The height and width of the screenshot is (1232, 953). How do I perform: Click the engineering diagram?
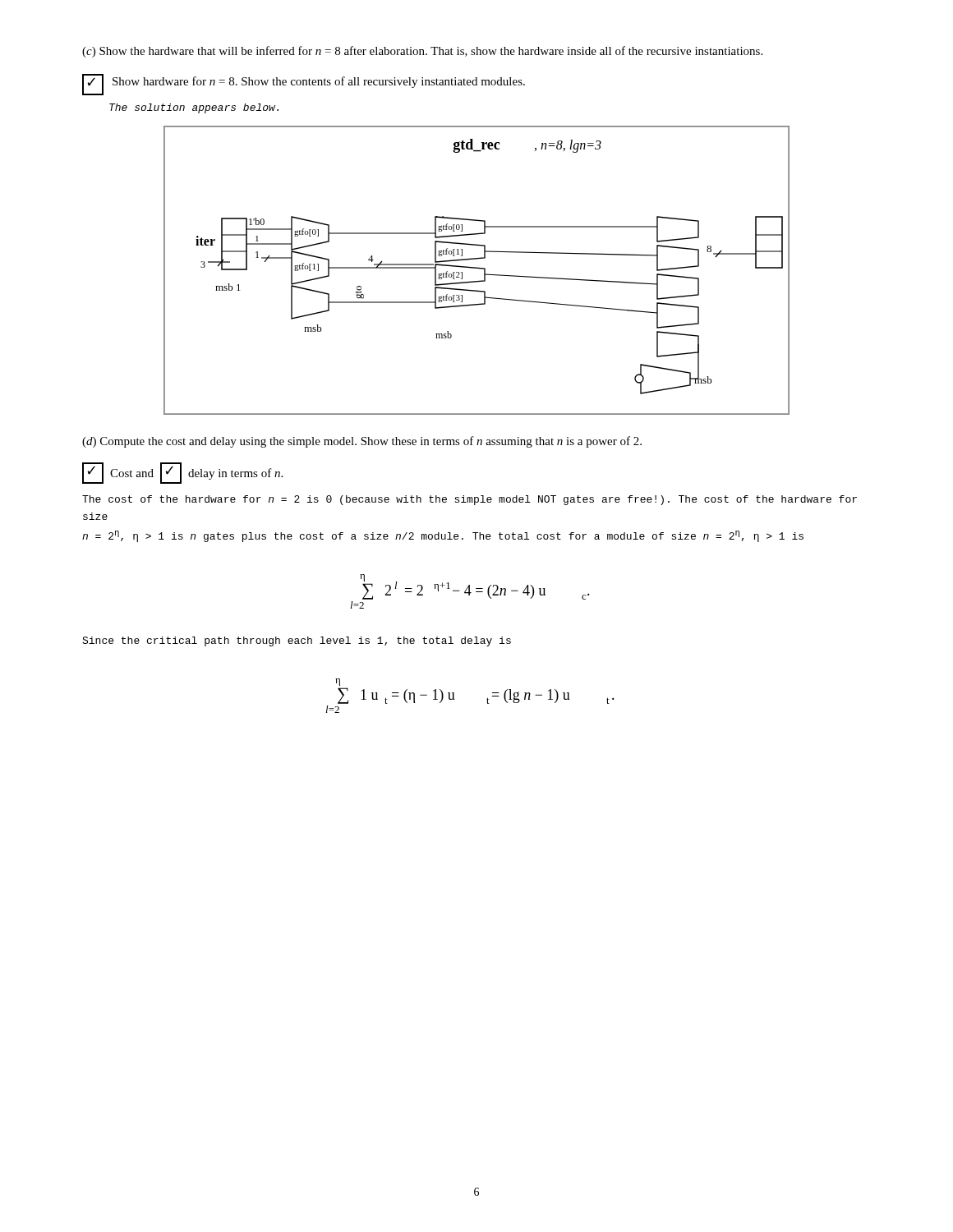click(x=476, y=270)
